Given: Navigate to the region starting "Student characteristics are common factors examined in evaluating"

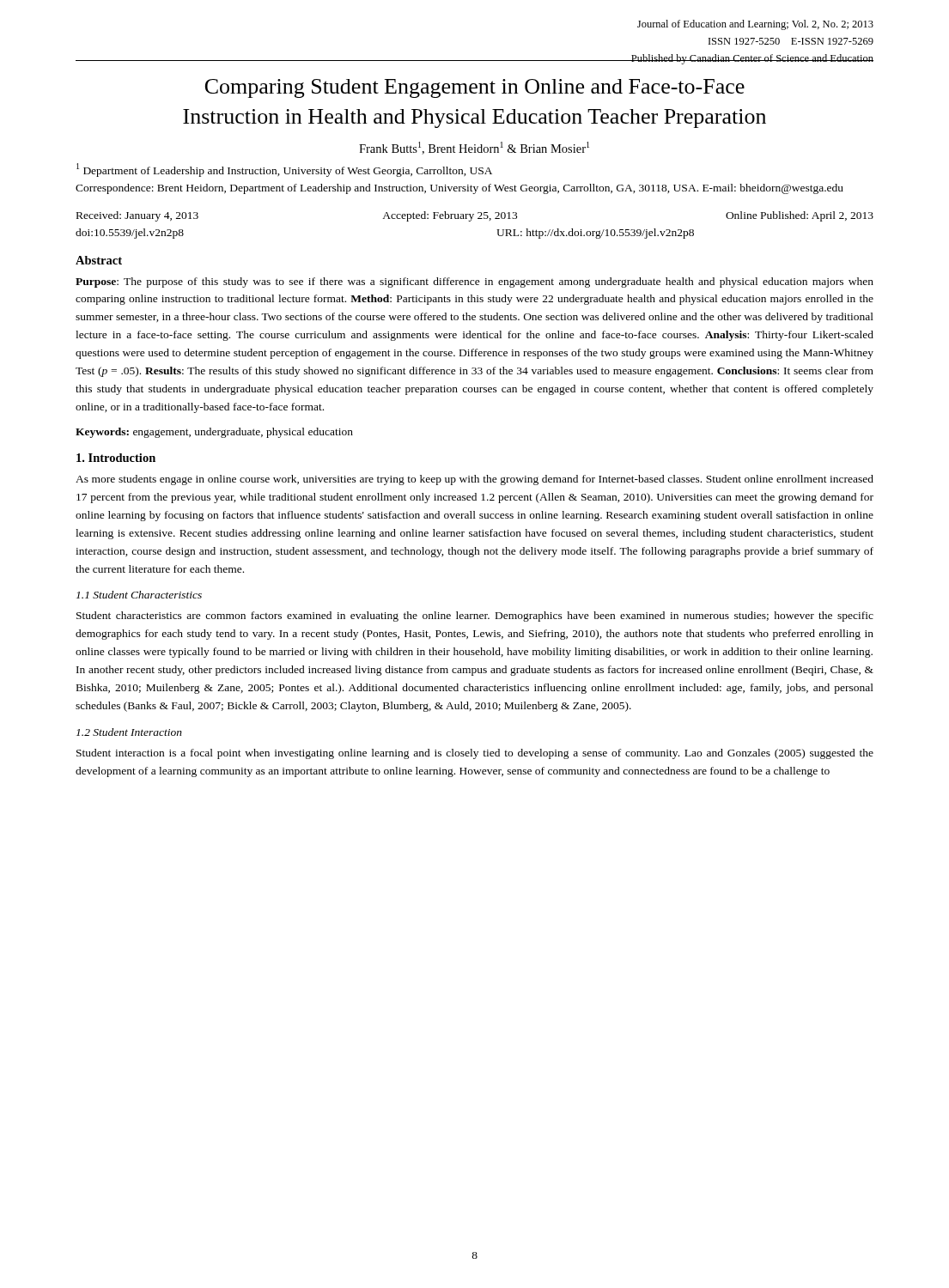Looking at the screenshot, I should click(x=474, y=660).
